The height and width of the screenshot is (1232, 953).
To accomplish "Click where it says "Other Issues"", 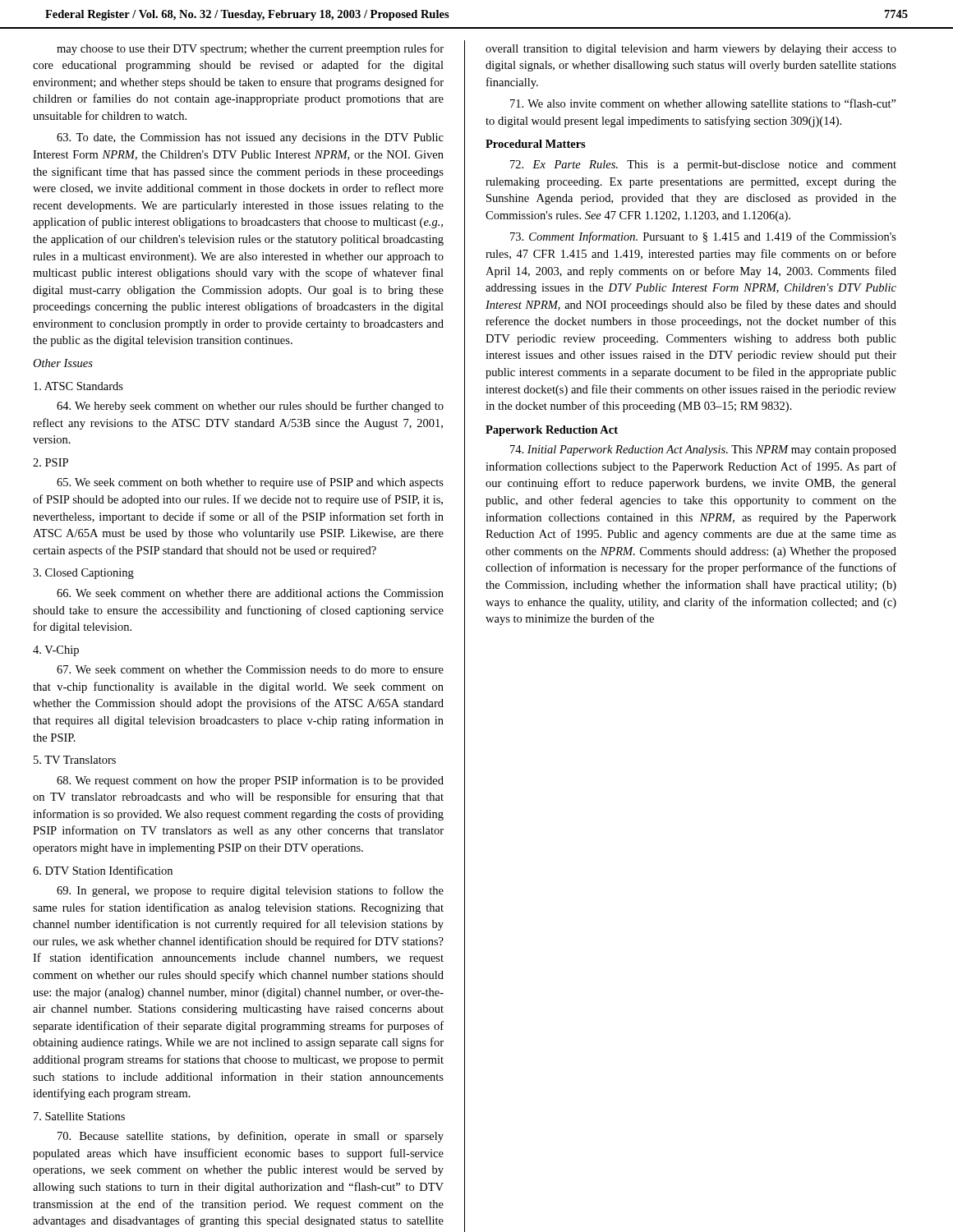I will 63,363.
